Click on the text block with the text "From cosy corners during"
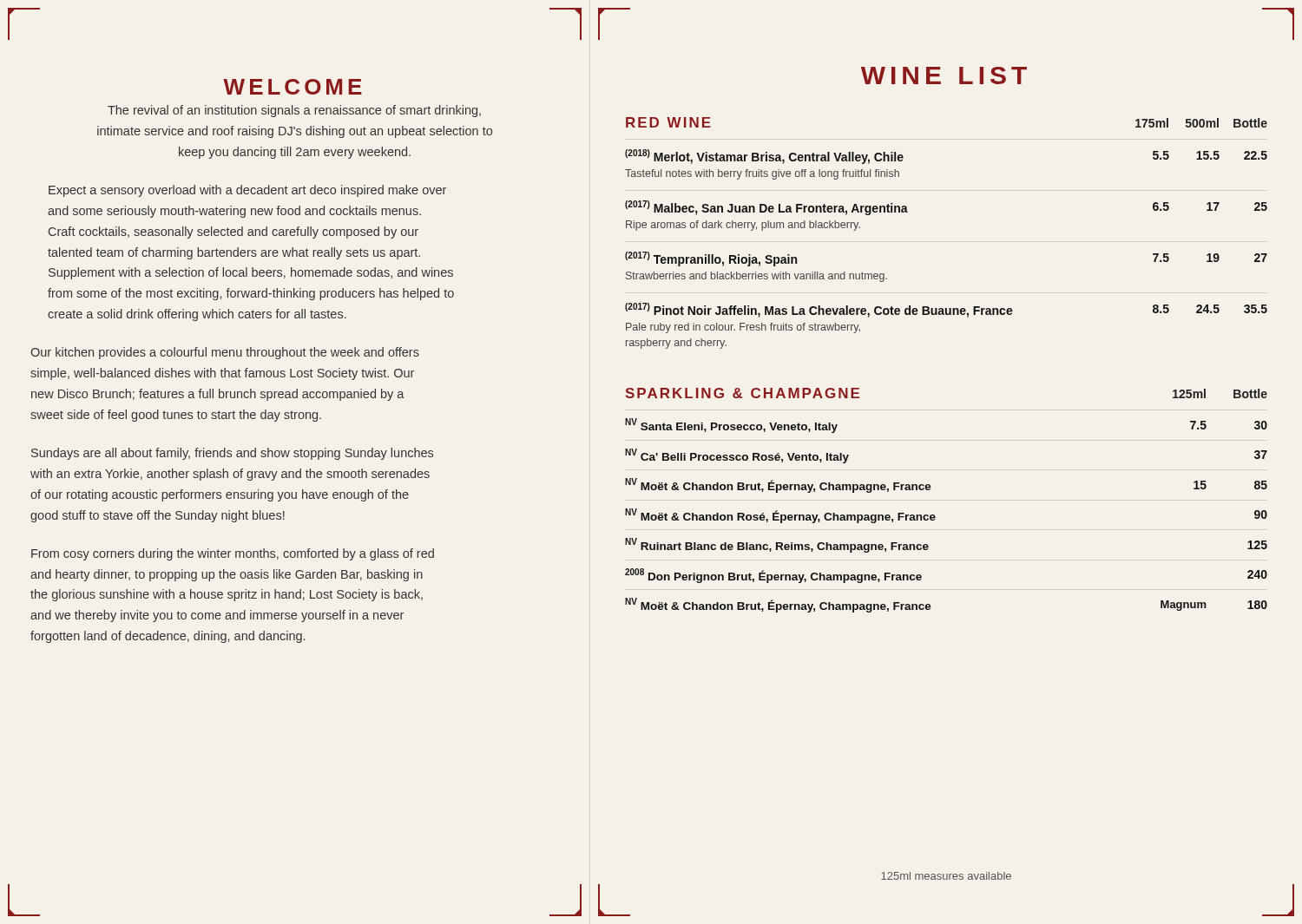Image resolution: width=1302 pixels, height=924 pixels. click(x=233, y=595)
